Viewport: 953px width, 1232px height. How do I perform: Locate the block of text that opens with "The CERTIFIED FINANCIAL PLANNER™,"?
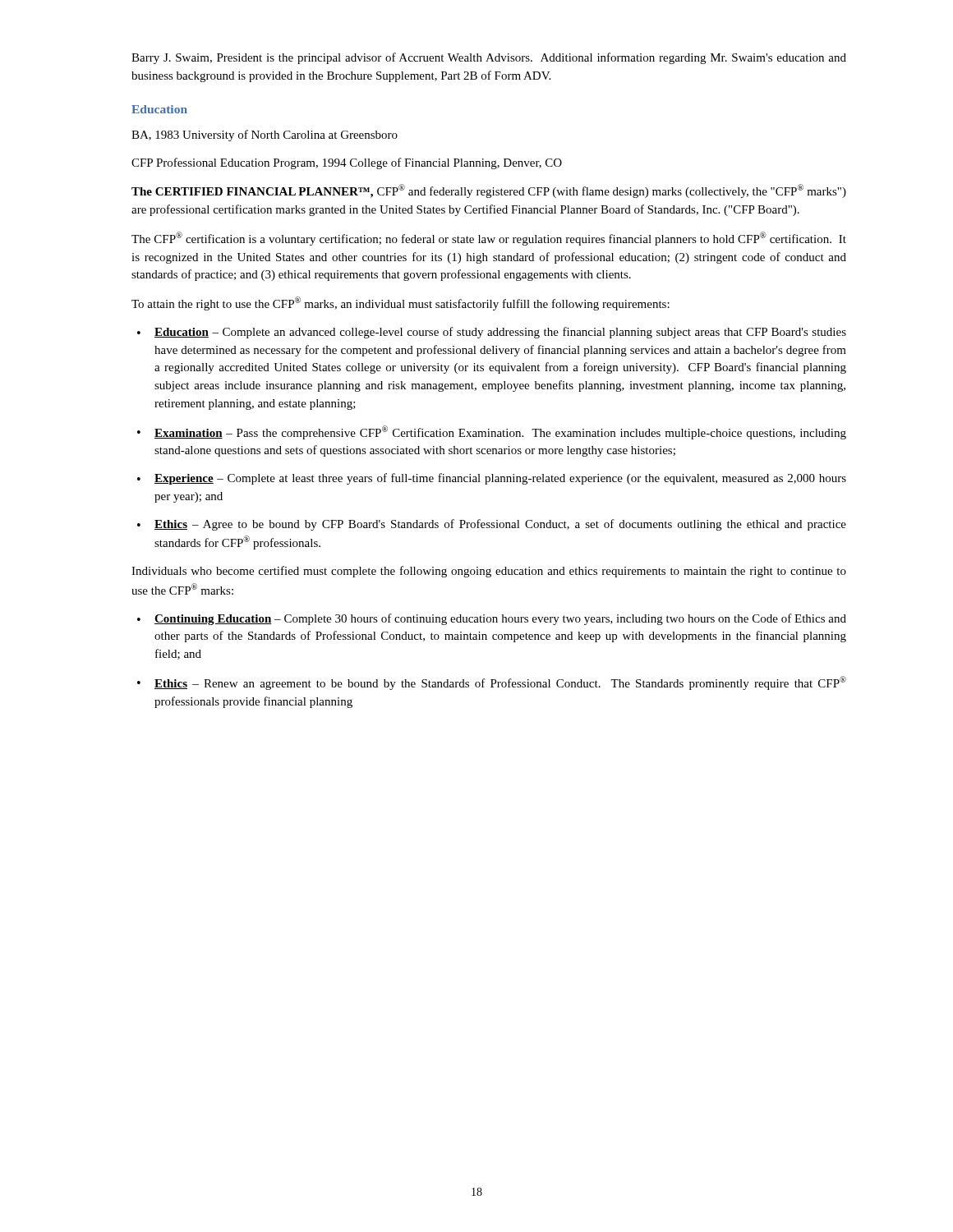tap(489, 201)
